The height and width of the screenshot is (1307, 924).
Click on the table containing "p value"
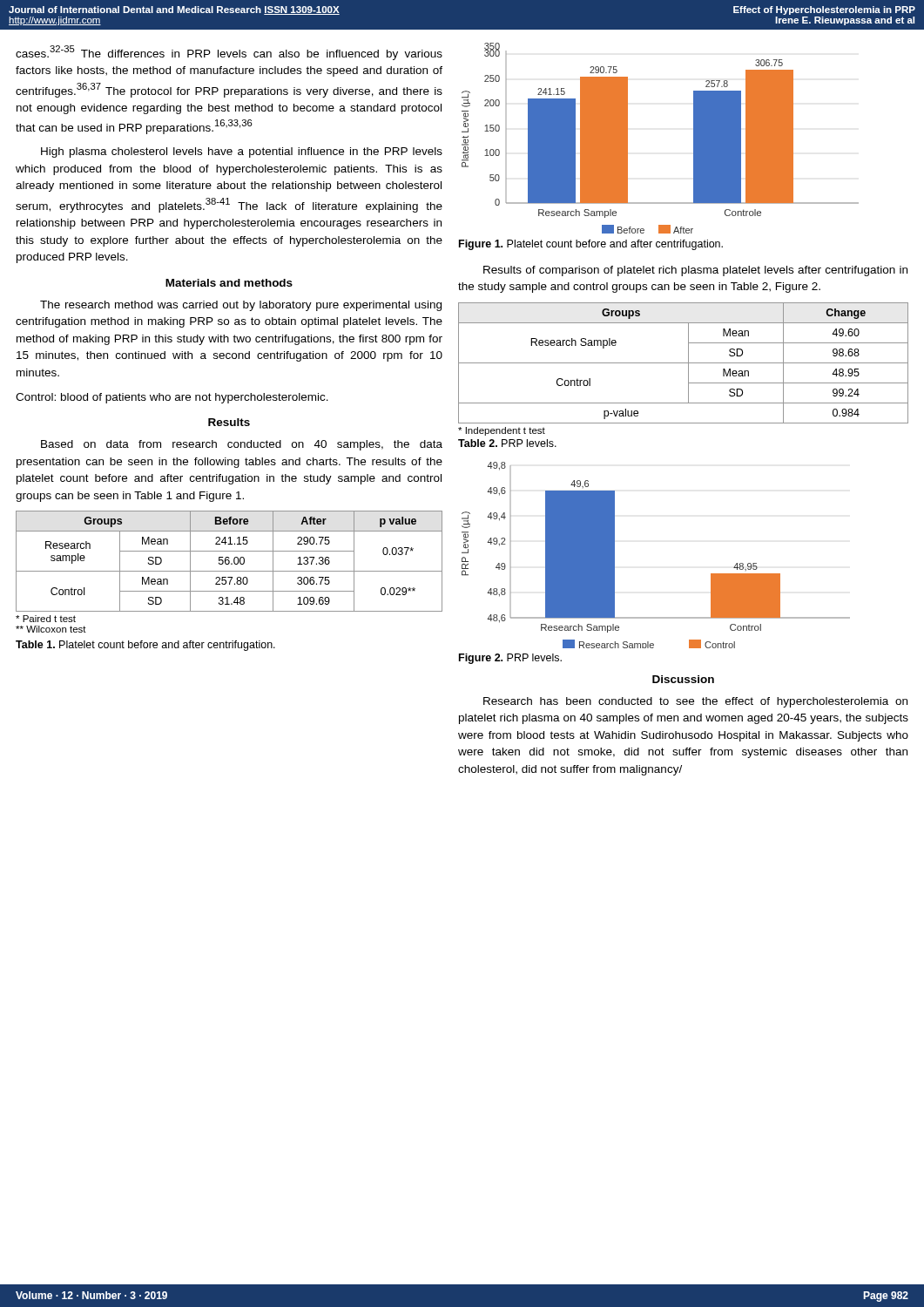pyautogui.click(x=229, y=561)
